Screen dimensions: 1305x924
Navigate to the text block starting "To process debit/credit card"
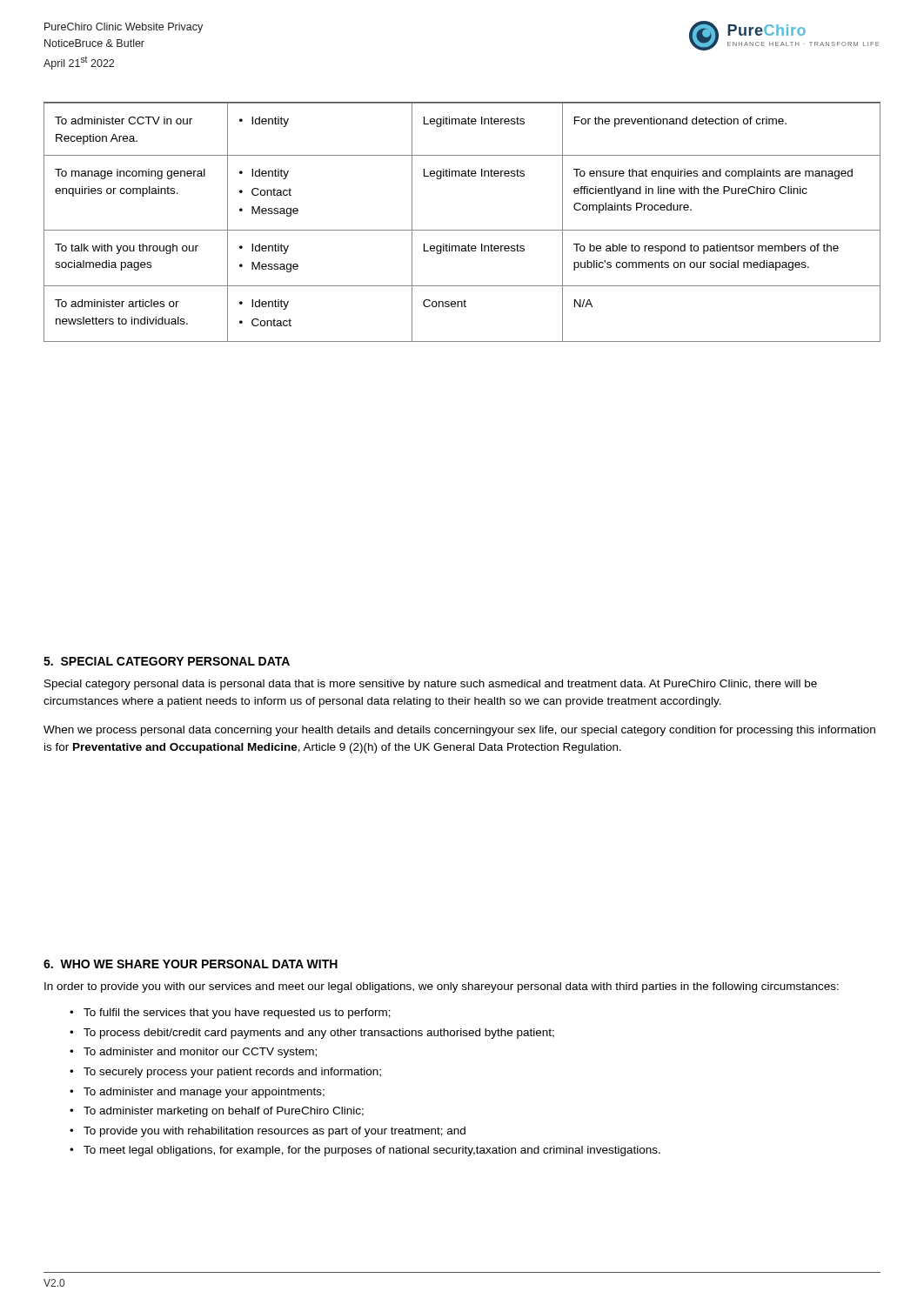319,1032
